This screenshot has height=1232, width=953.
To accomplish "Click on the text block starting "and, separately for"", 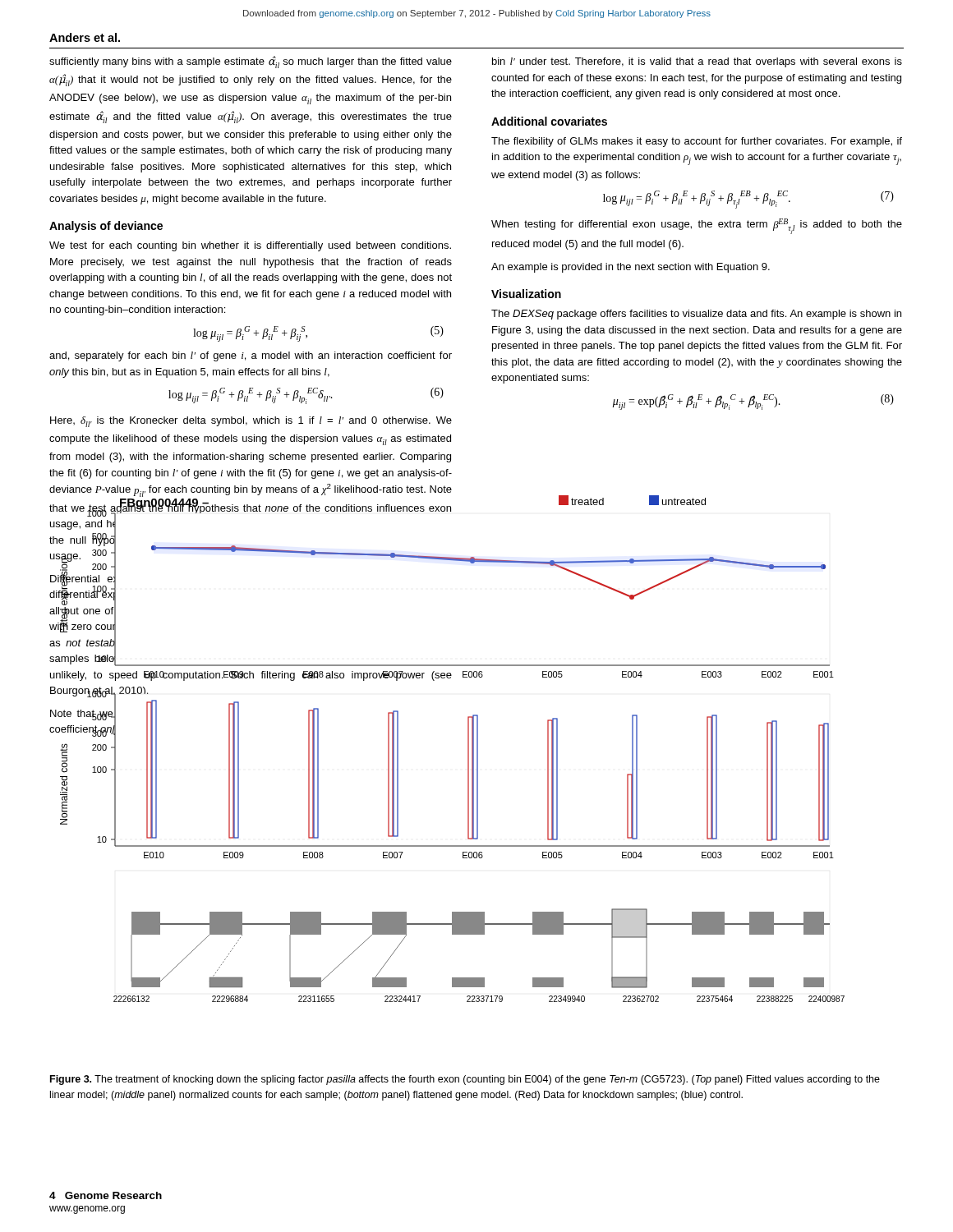I will [x=251, y=364].
